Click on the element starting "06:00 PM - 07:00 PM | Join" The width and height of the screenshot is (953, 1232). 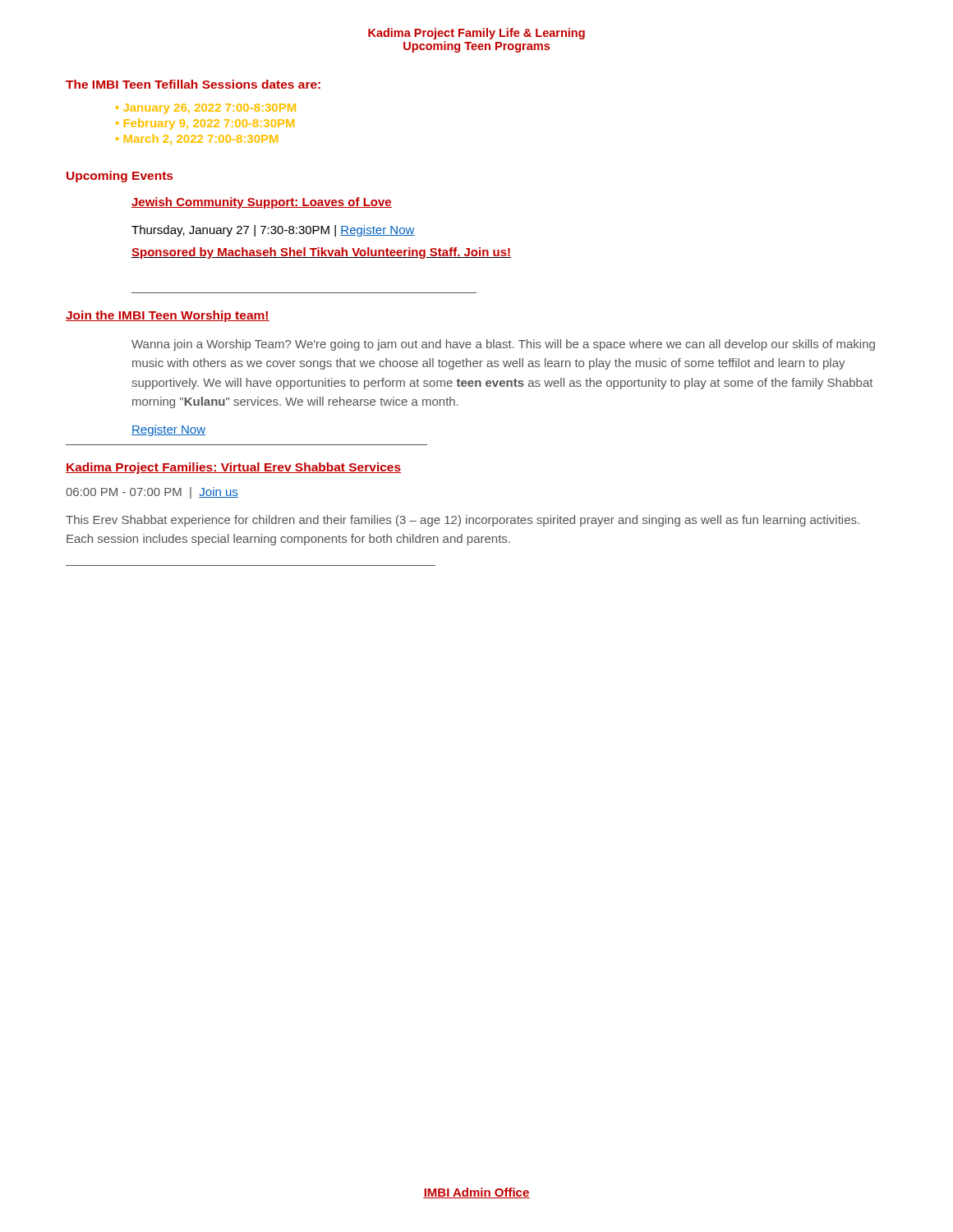[x=152, y=492]
